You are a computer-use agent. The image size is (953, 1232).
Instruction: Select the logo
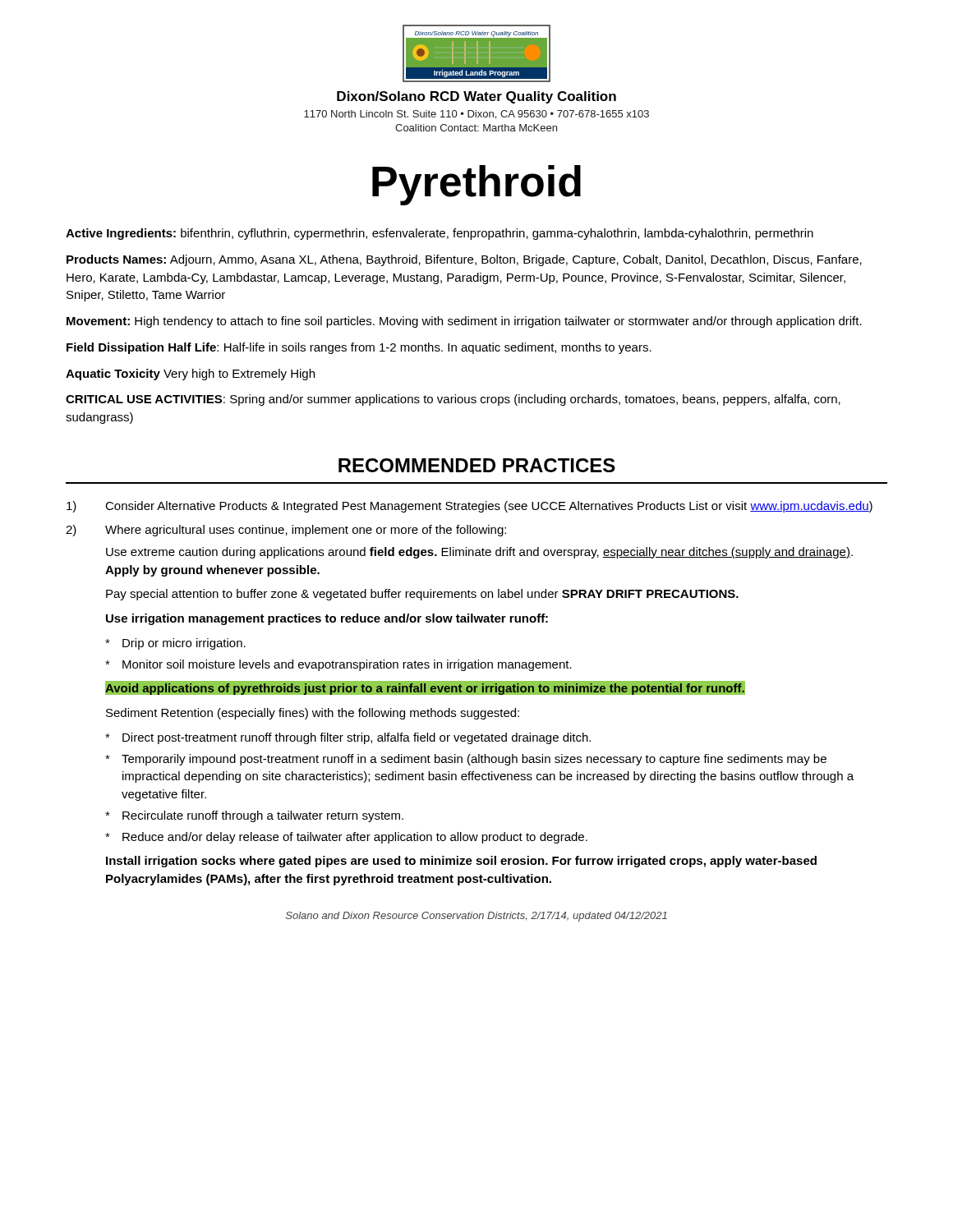coord(476,53)
